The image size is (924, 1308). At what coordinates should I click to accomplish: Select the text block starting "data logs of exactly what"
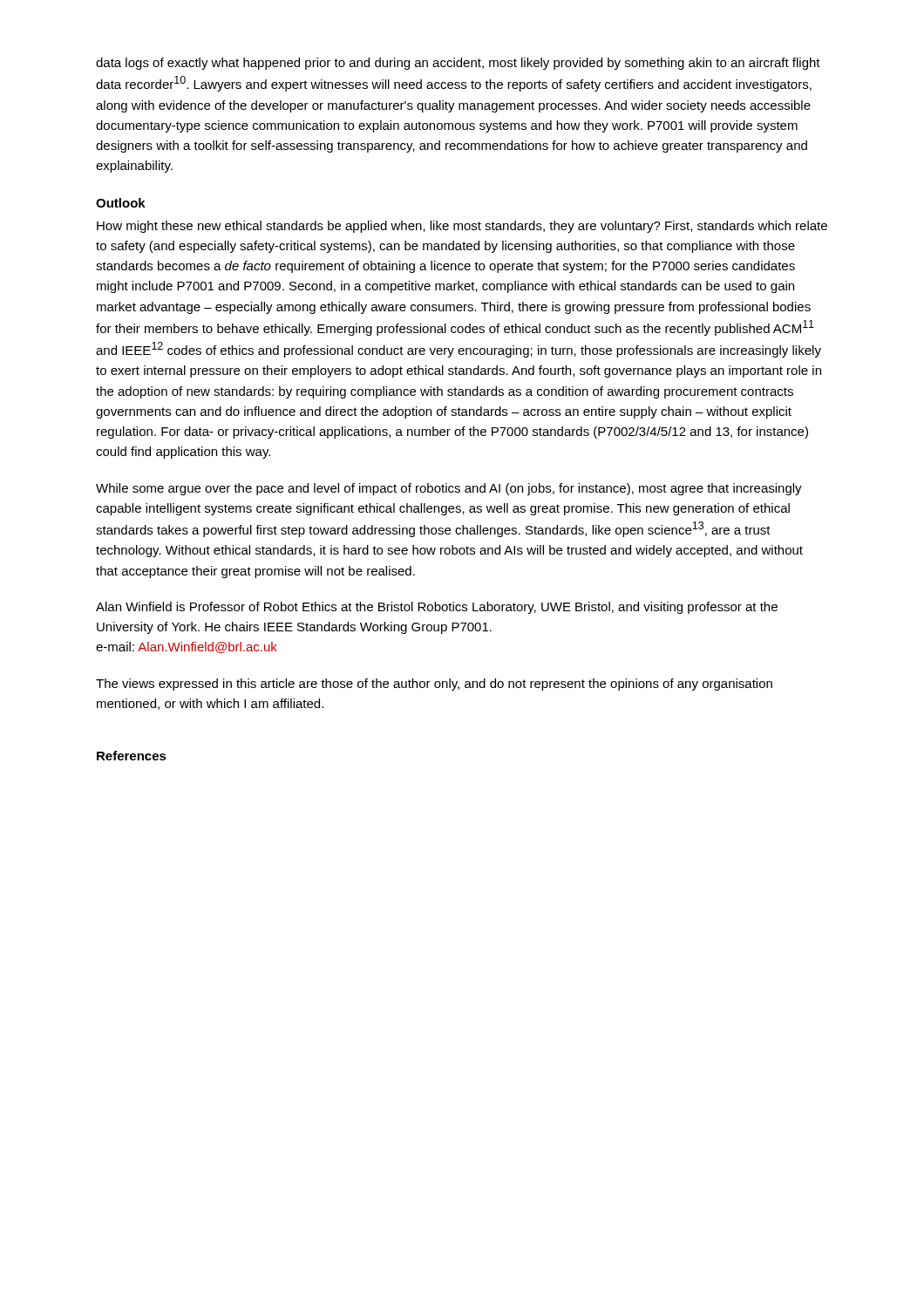458,114
